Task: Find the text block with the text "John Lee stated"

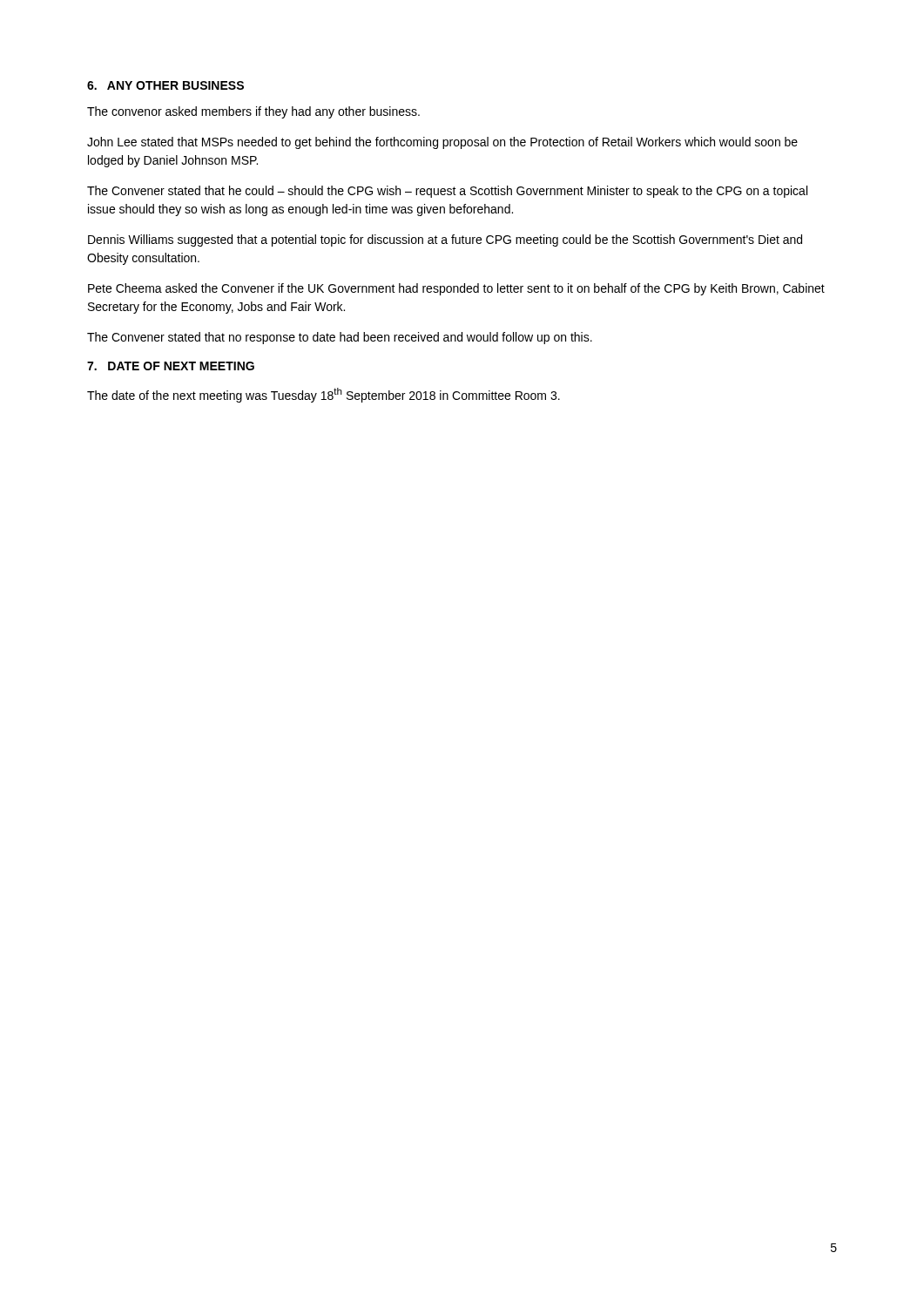Action: [443, 151]
